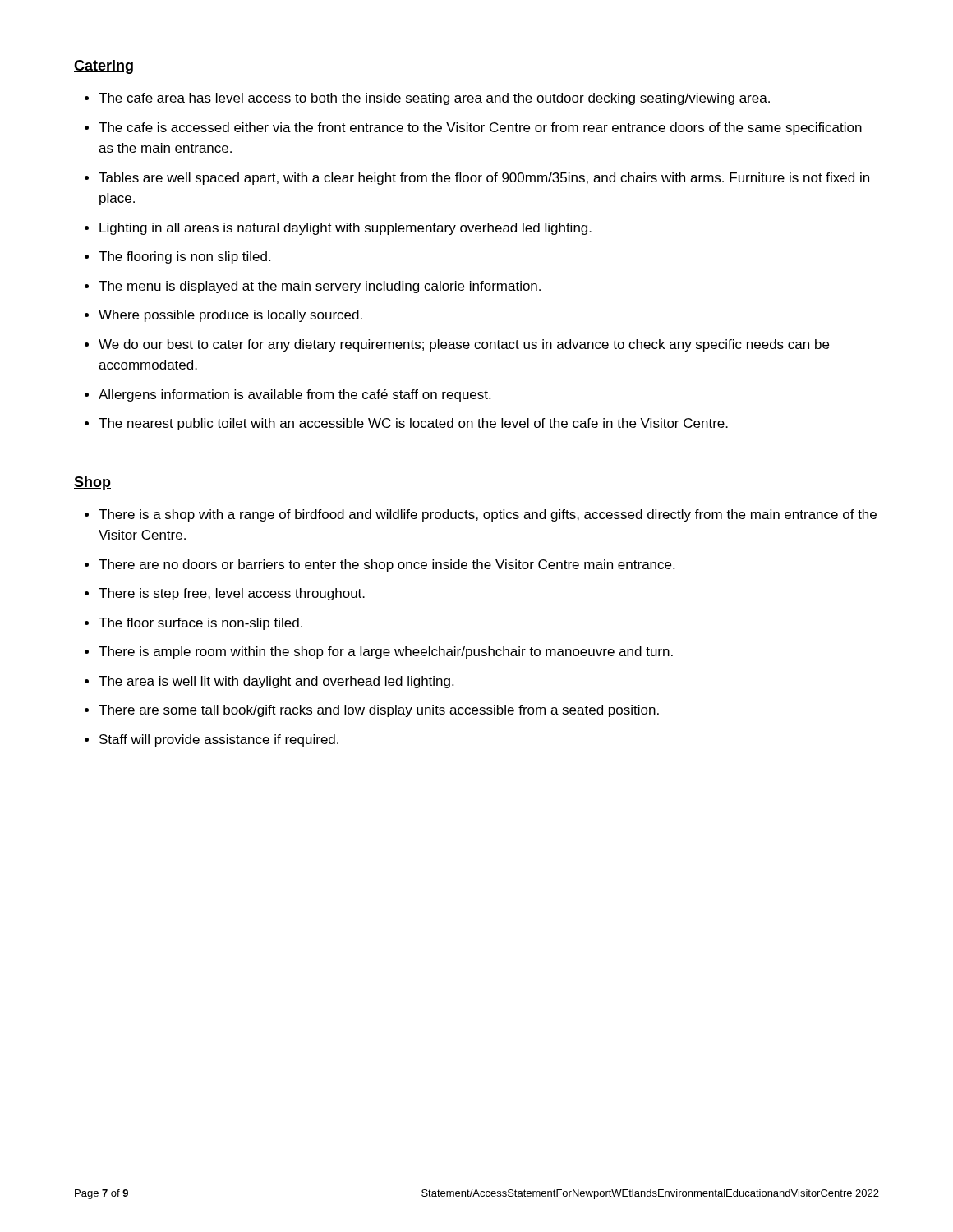Click on the element starting "The cafe area has"
This screenshot has height=1232, width=953.
[x=435, y=98]
